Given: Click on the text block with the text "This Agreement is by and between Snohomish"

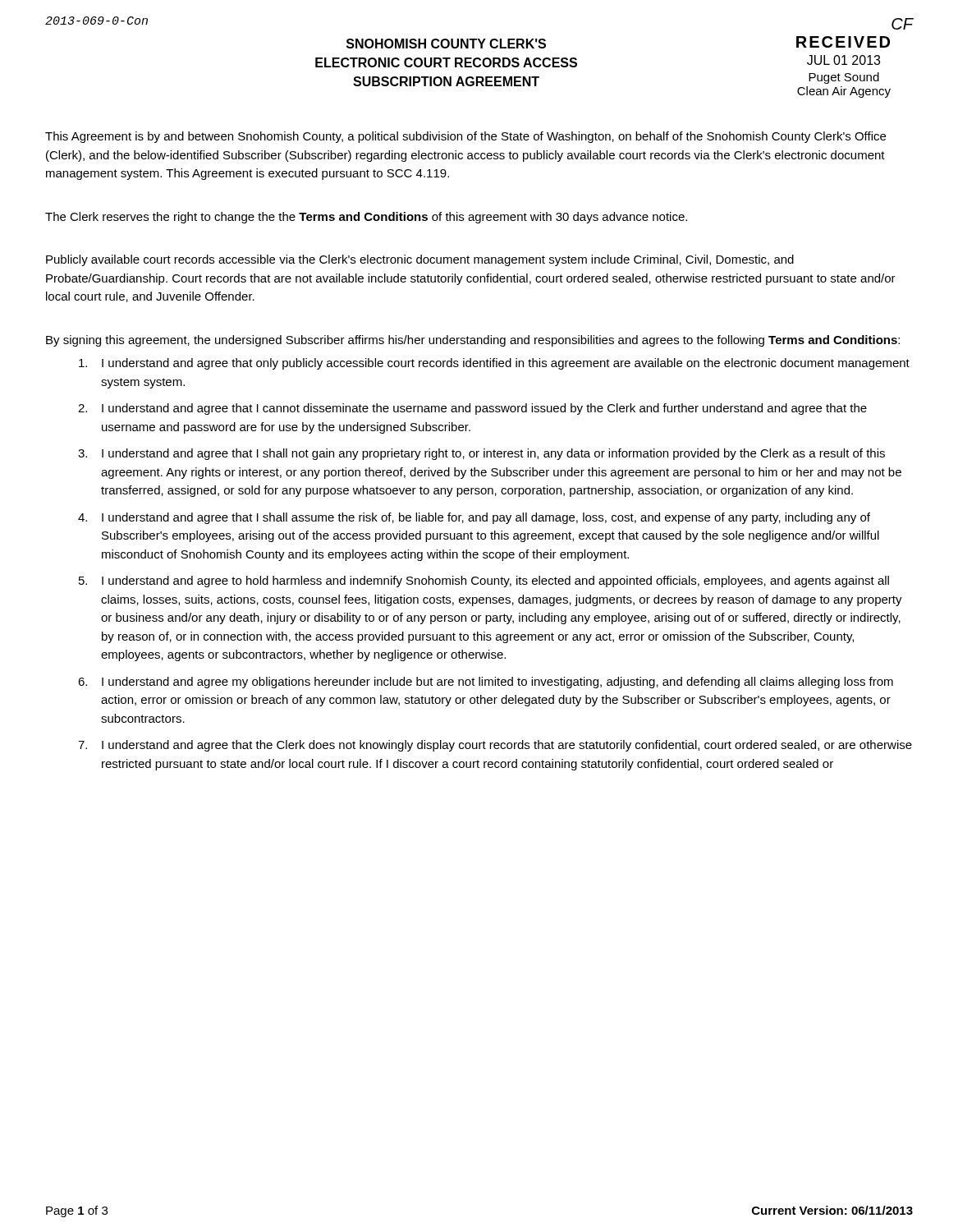Looking at the screenshot, I should coord(466,154).
